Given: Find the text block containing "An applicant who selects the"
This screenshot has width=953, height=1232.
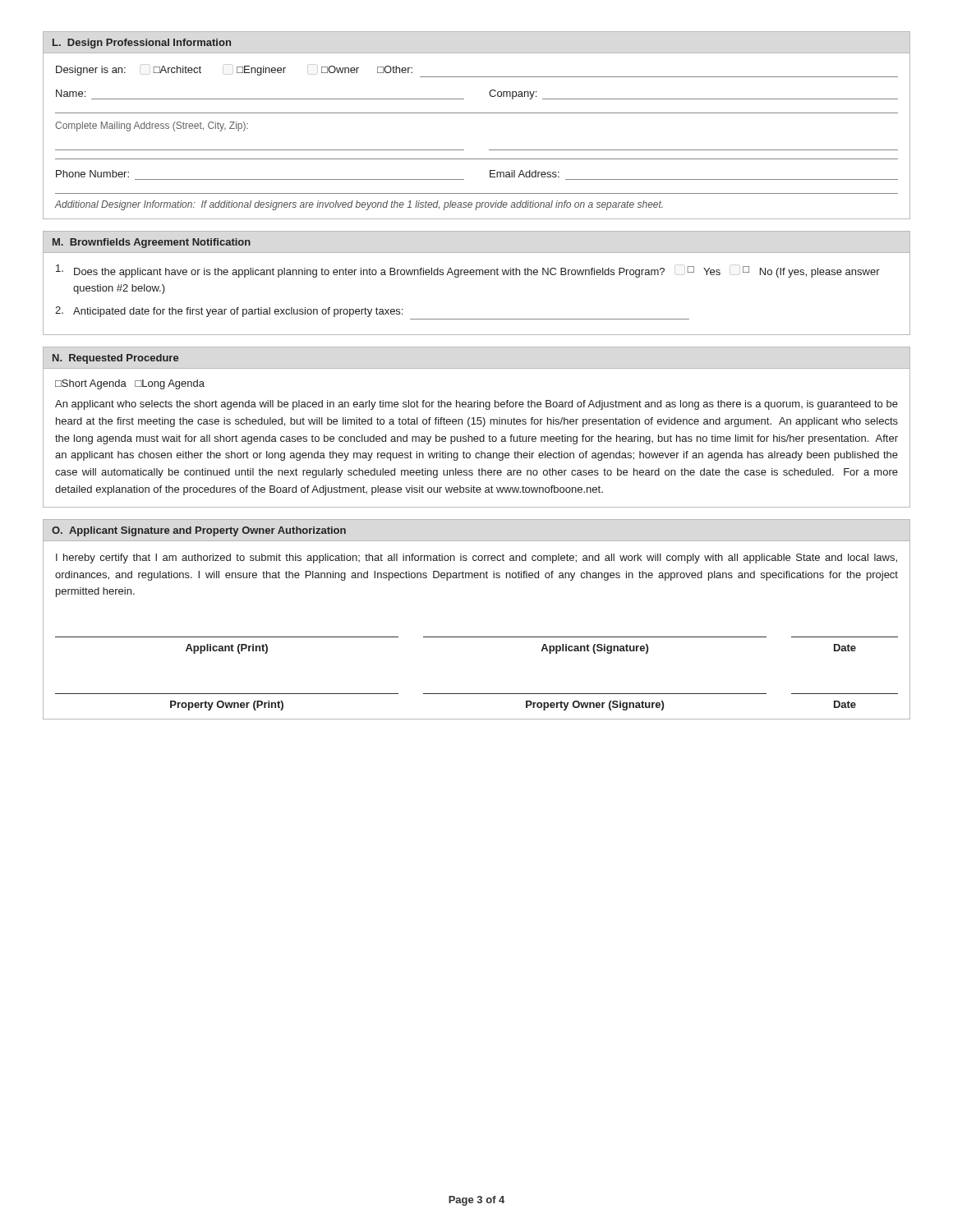Looking at the screenshot, I should (x=476, y=446).
